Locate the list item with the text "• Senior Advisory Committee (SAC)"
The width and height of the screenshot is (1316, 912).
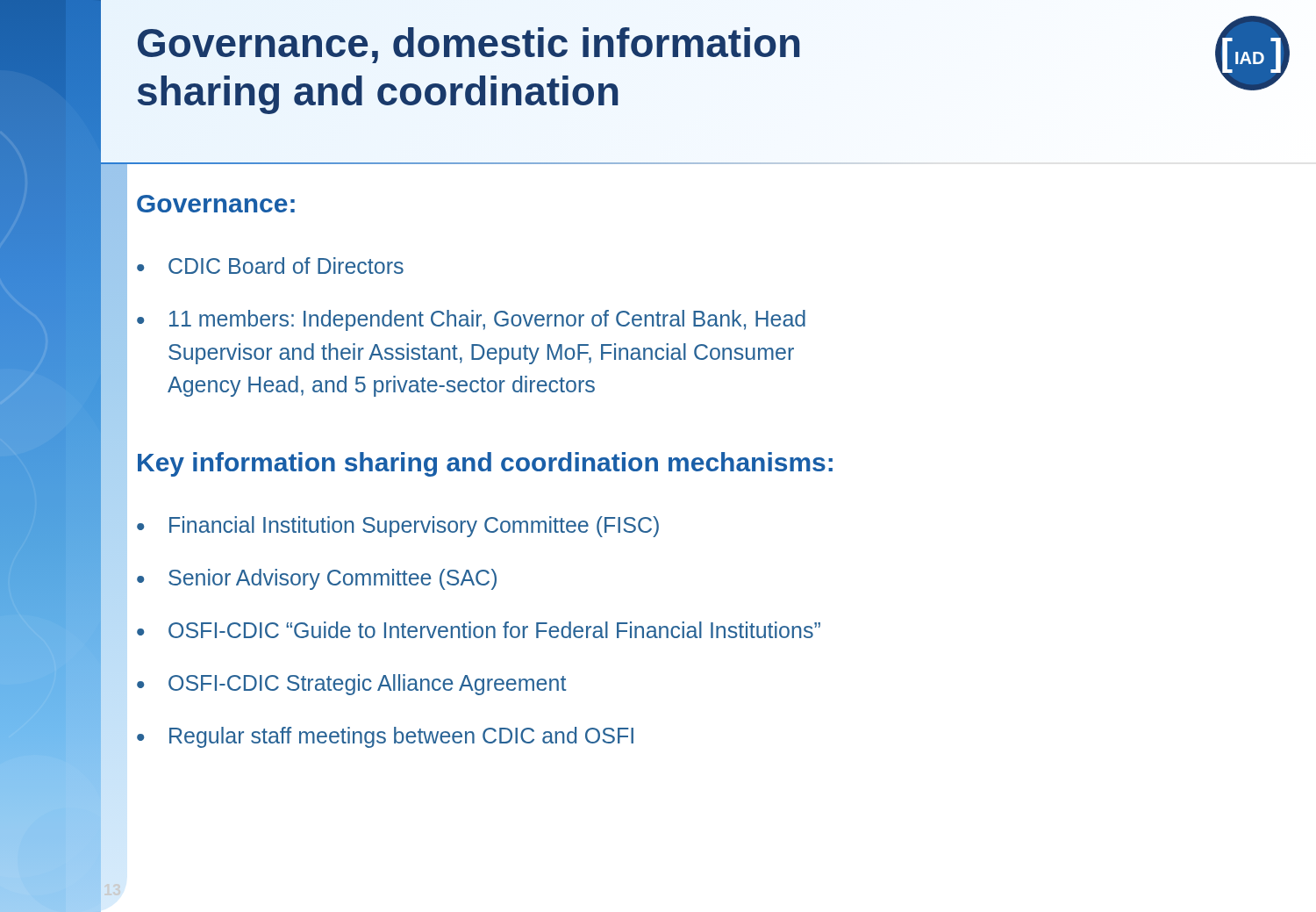click(317, 579)
